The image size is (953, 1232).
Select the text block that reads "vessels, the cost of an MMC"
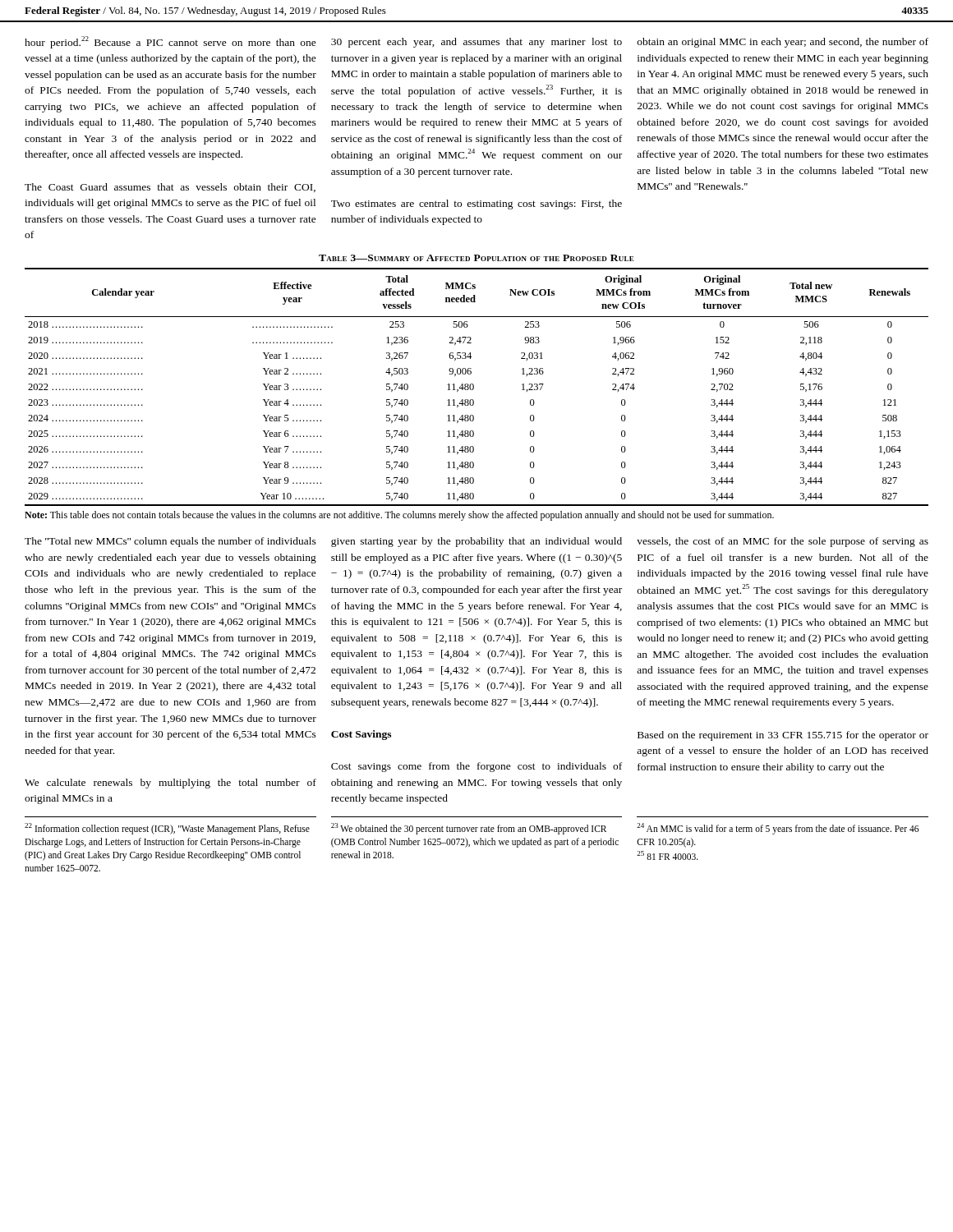783,654
